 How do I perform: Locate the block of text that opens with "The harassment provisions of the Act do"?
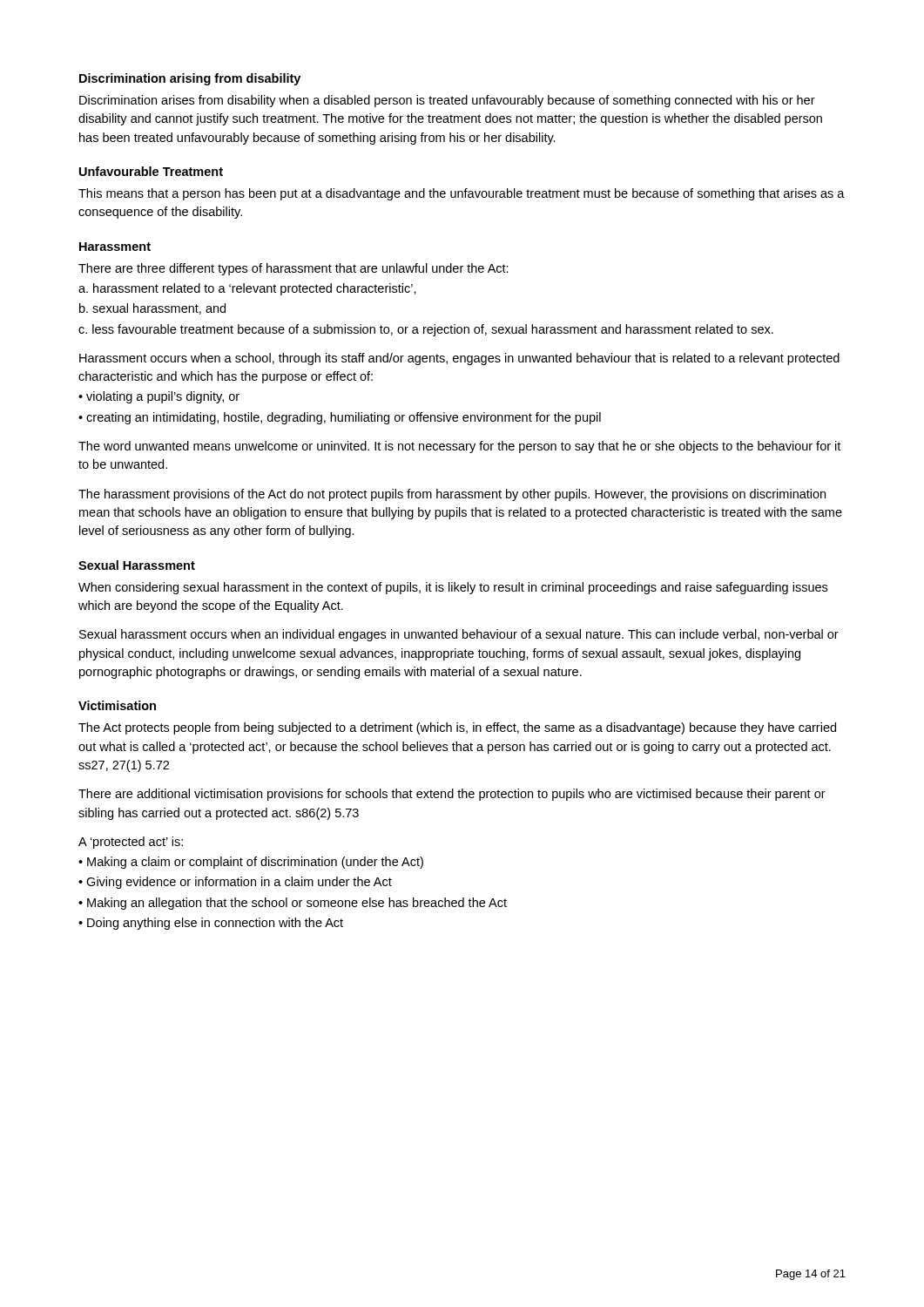click(460, 512)
